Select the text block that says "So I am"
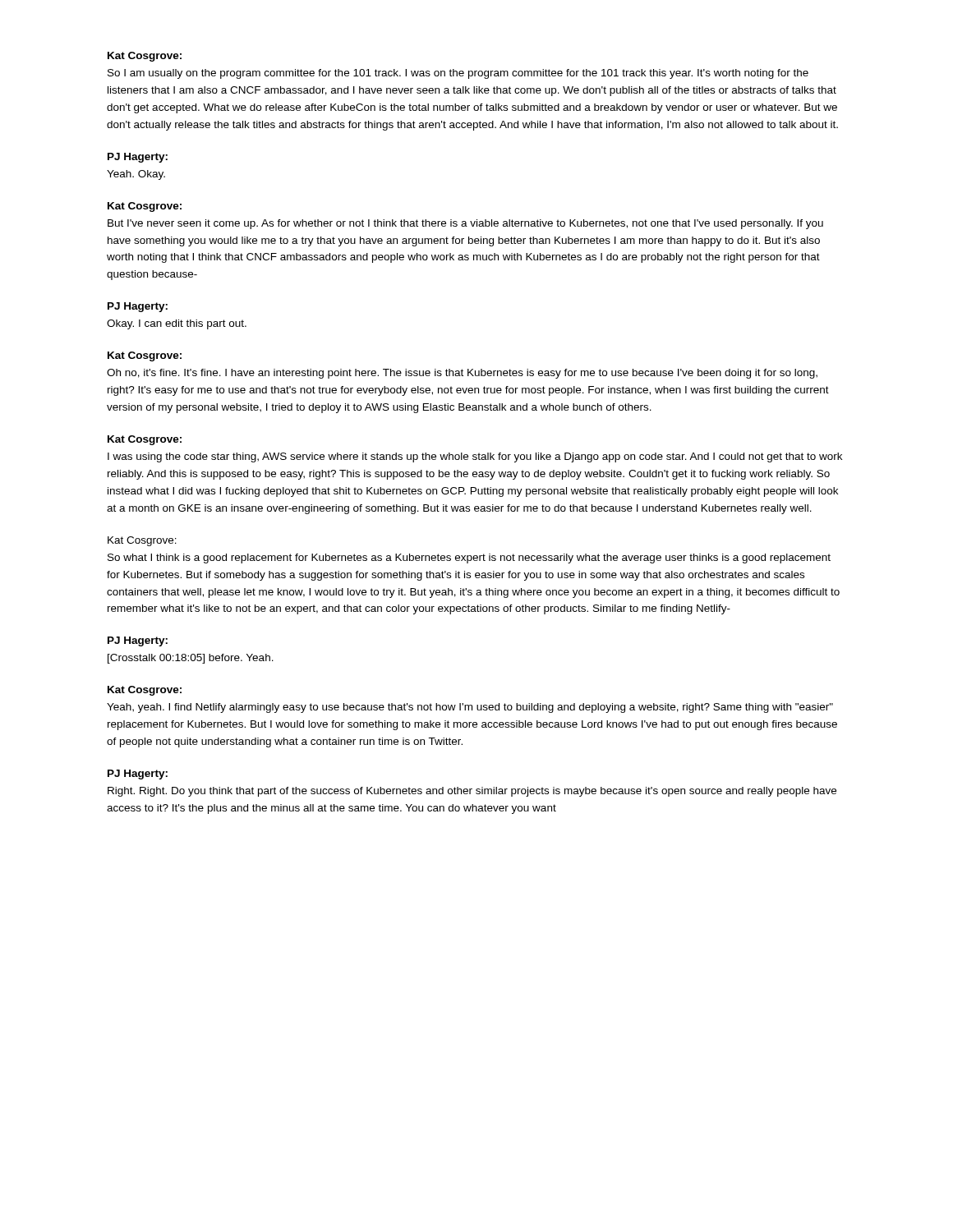The image size is (953, 1232). click(x=473, y=98)
